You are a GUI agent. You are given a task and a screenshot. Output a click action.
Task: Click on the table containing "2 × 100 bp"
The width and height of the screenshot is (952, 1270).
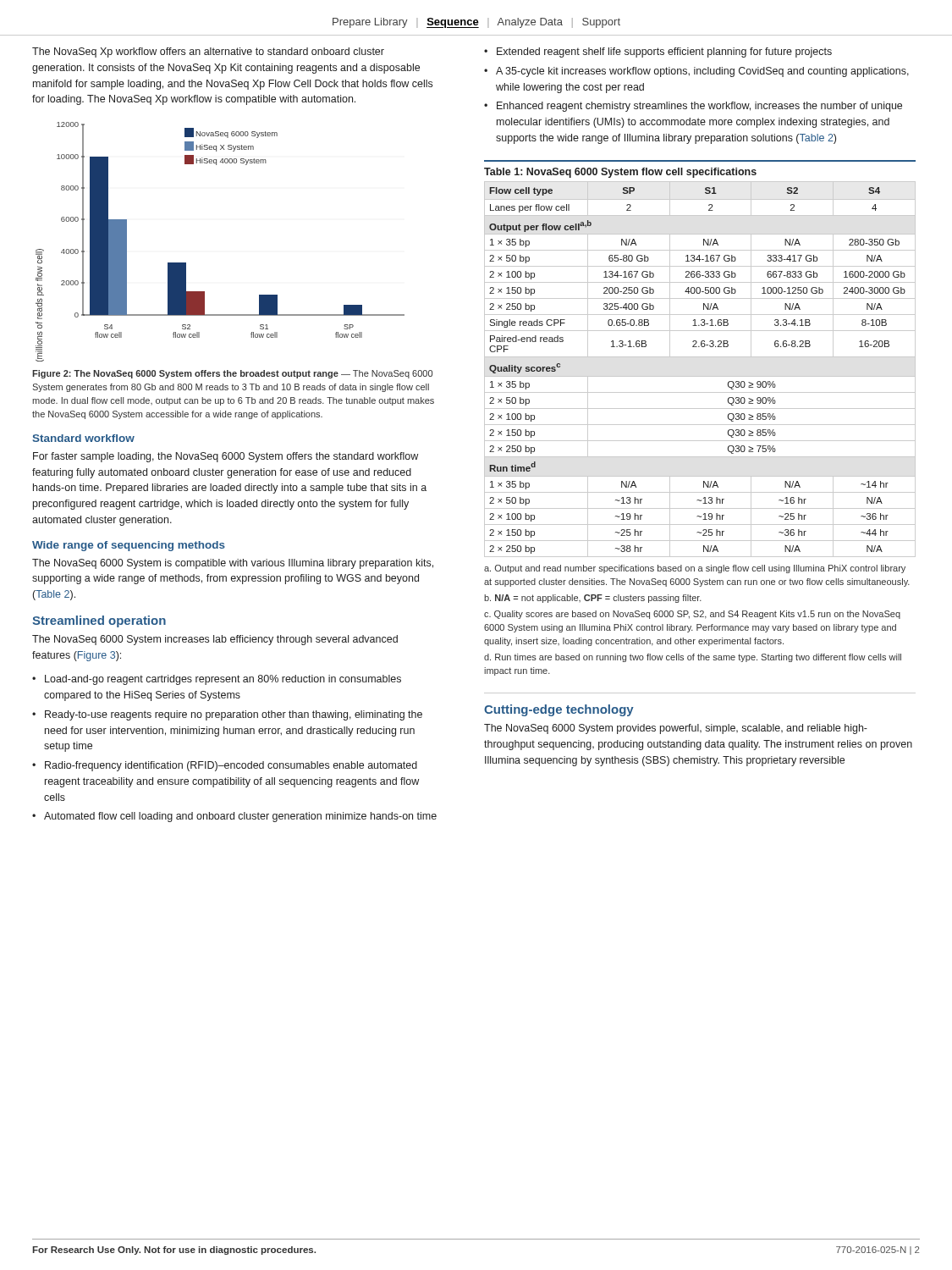(x=700, y=369)
